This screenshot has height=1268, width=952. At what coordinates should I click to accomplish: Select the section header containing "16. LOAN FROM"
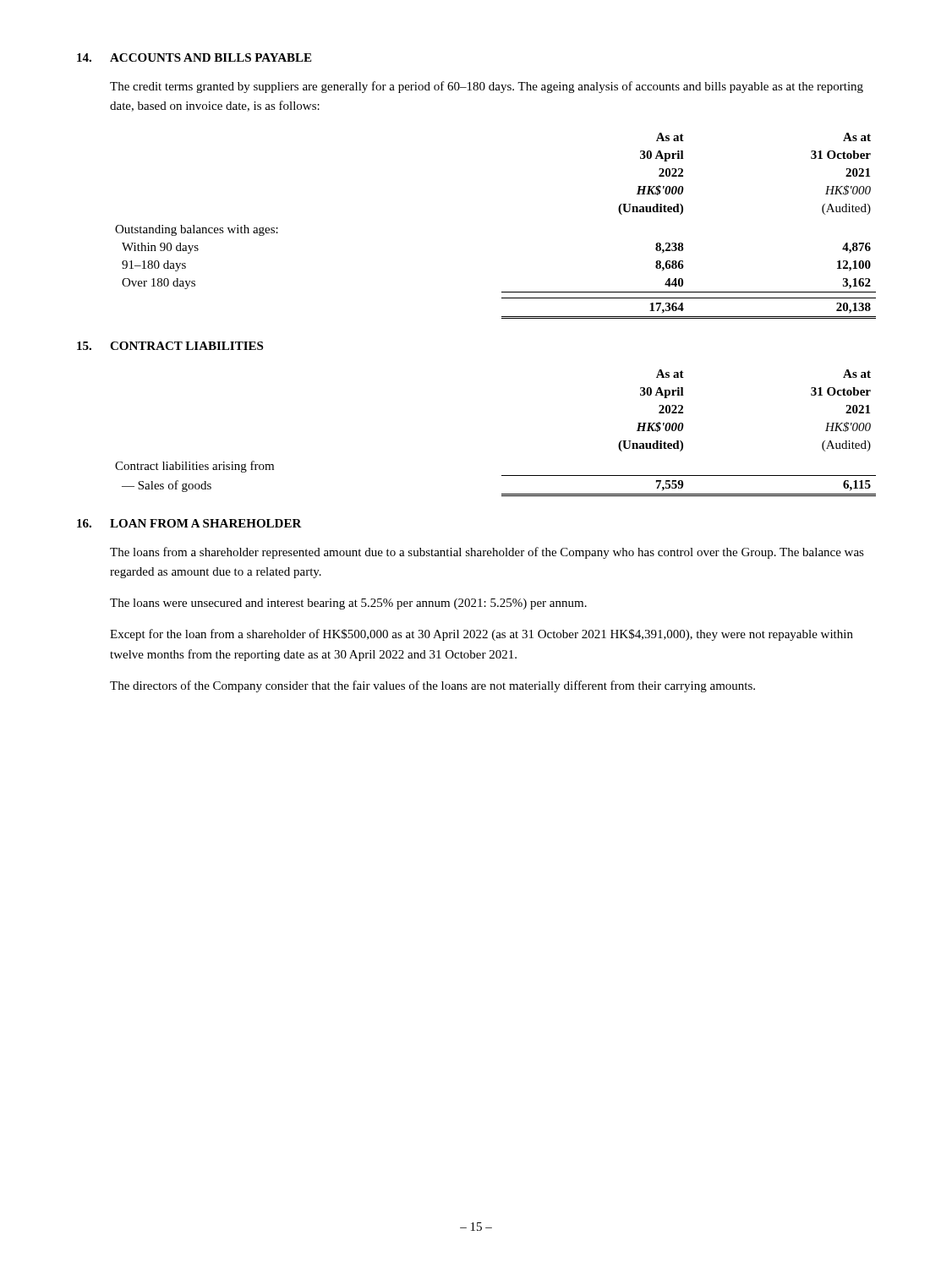click(189, 523)
